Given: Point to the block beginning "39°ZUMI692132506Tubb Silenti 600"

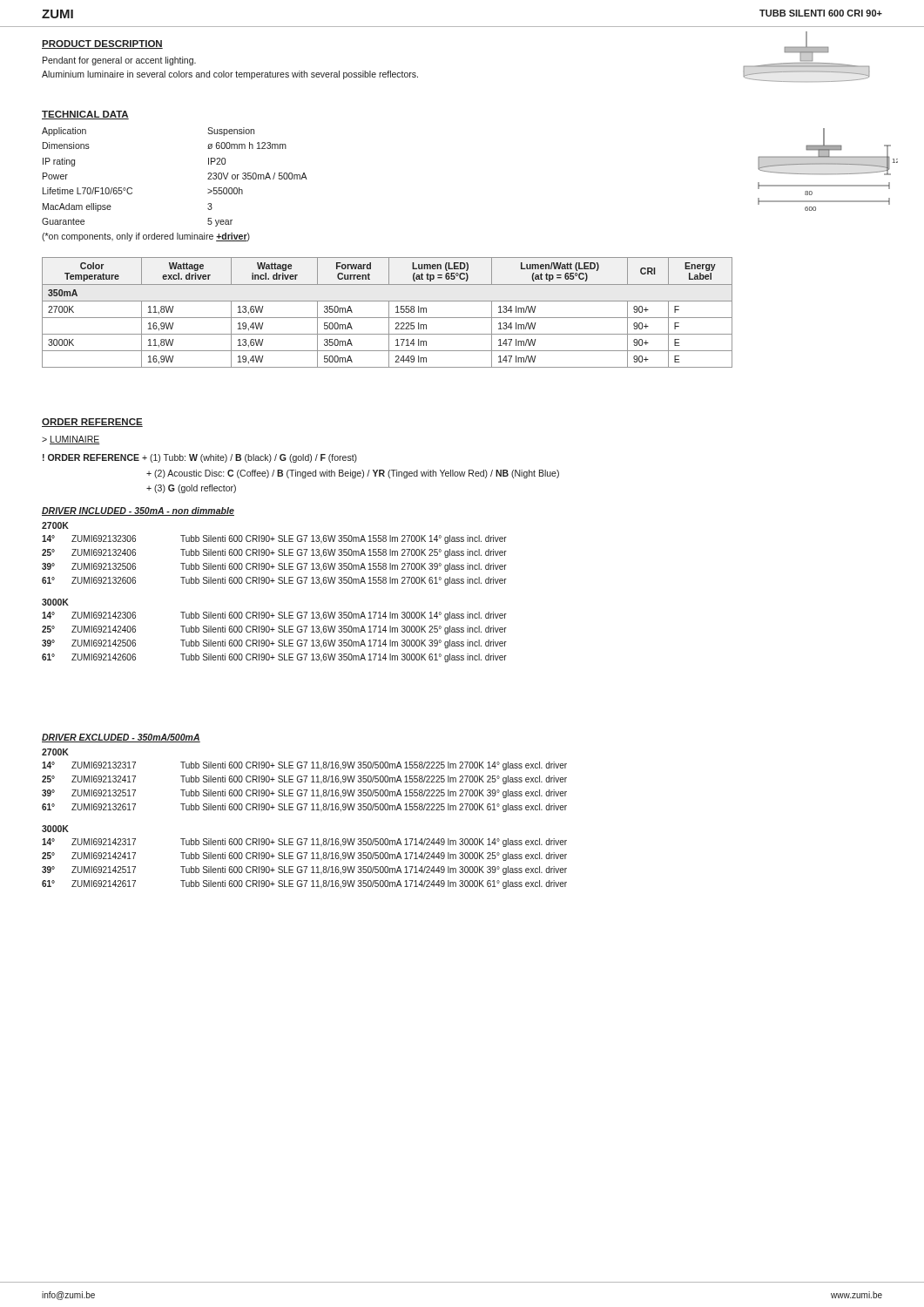Looking at the screenshot, I should click(462, 567).
